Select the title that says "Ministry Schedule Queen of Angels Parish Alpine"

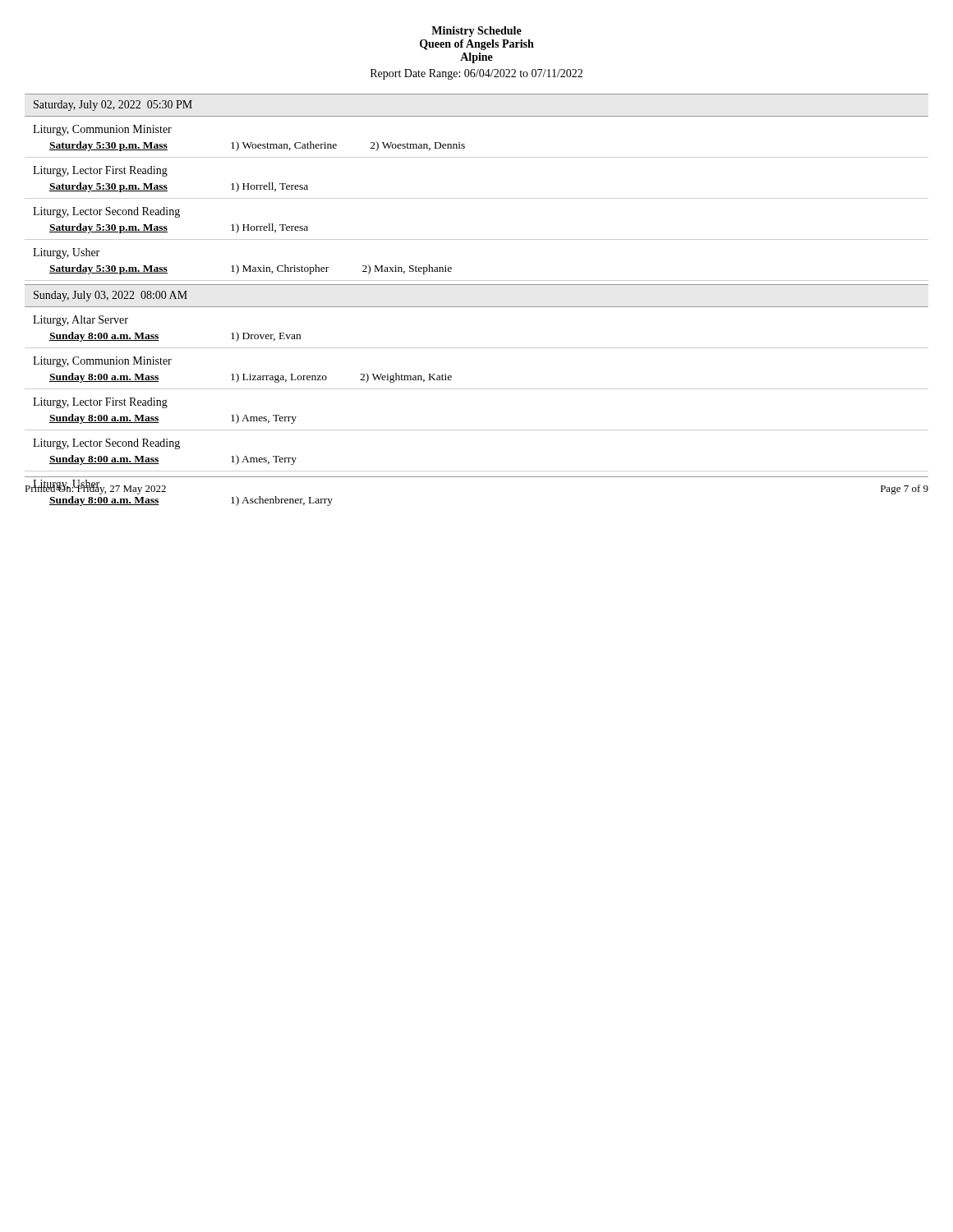(x=476, y=44)
